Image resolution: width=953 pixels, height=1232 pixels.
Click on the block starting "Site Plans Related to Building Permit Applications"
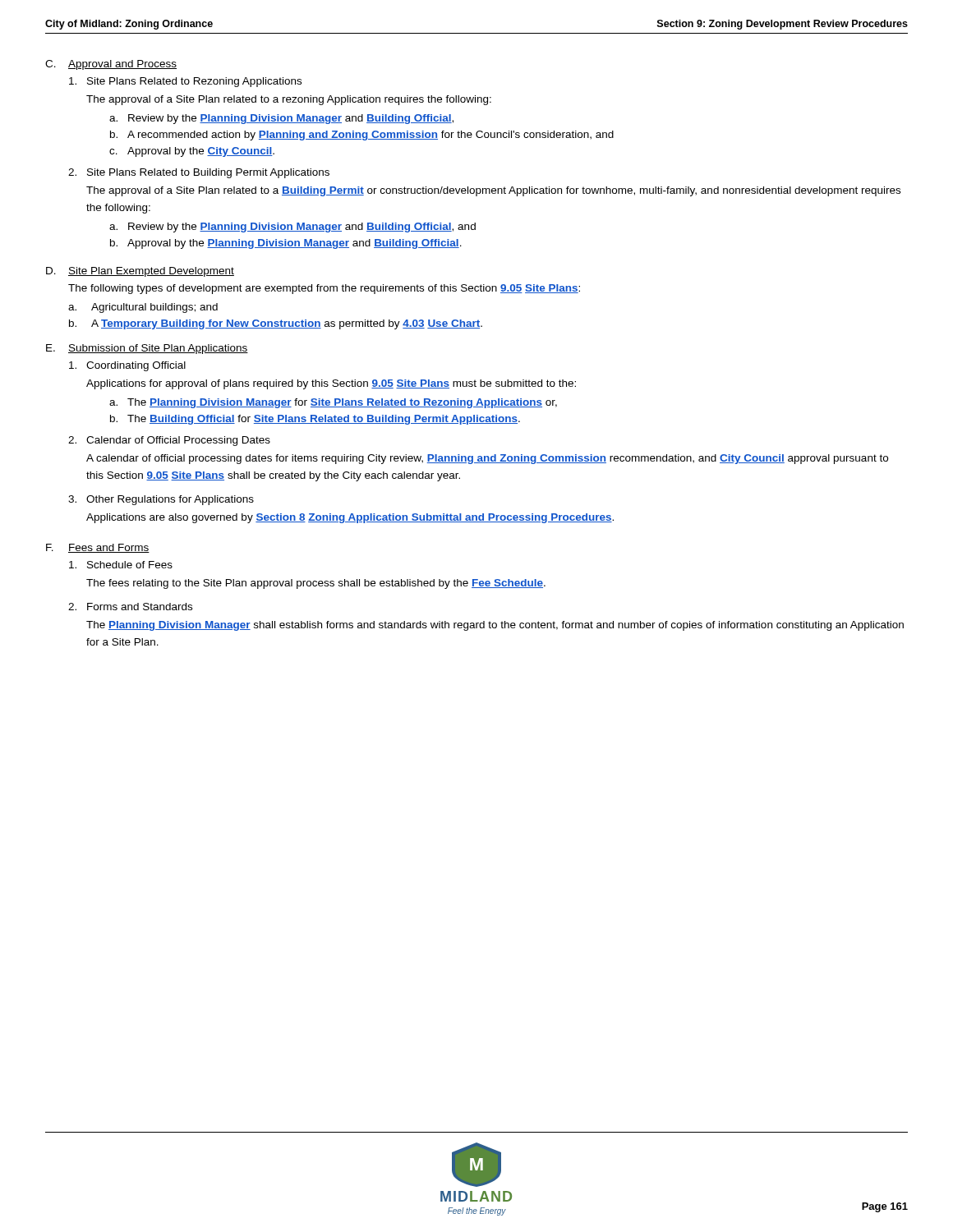pyautogui.click(x=208, y=172)
